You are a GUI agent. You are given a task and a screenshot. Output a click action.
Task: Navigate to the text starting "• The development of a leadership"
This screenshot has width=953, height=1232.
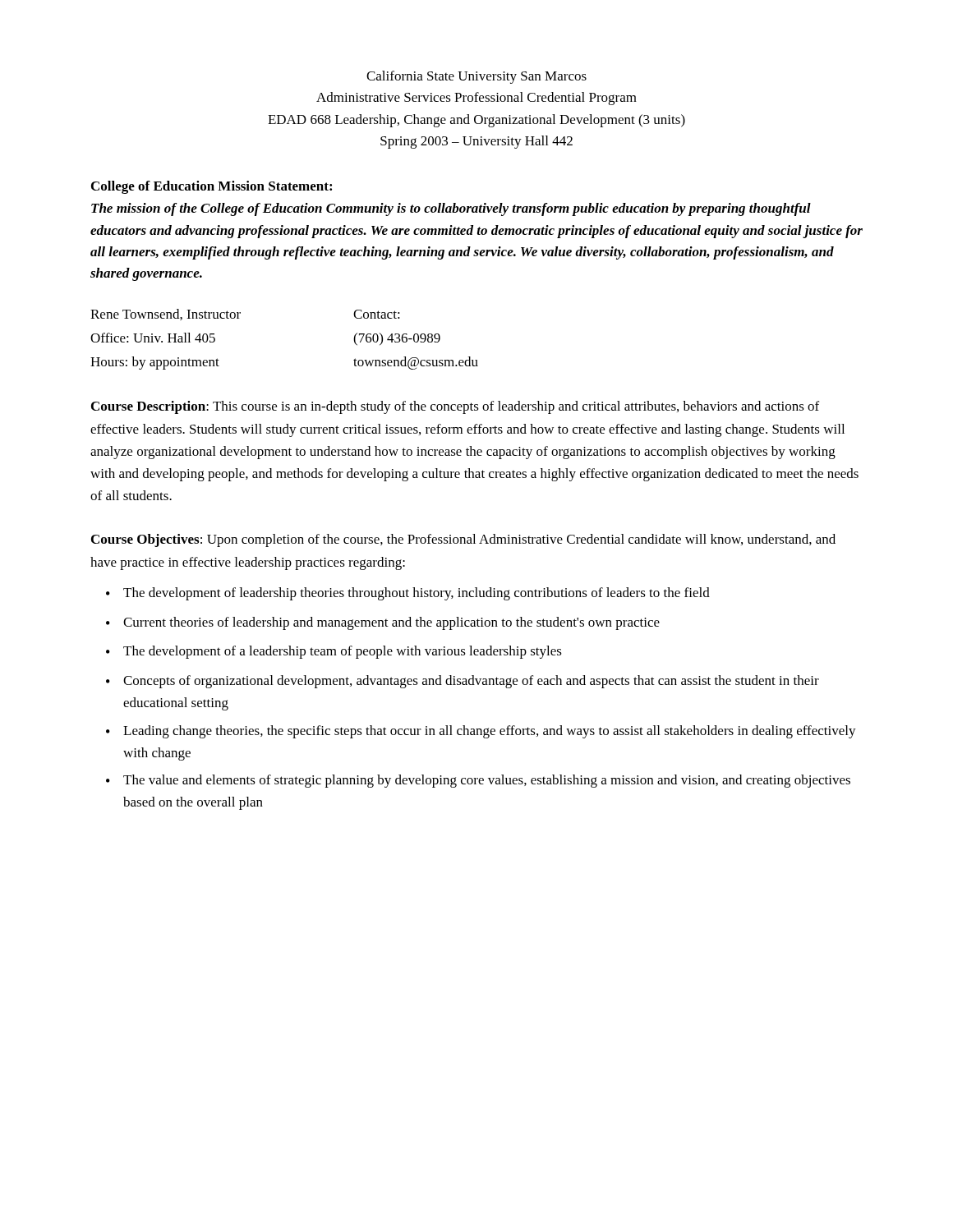pyautogui.click(x=484, y=652)
